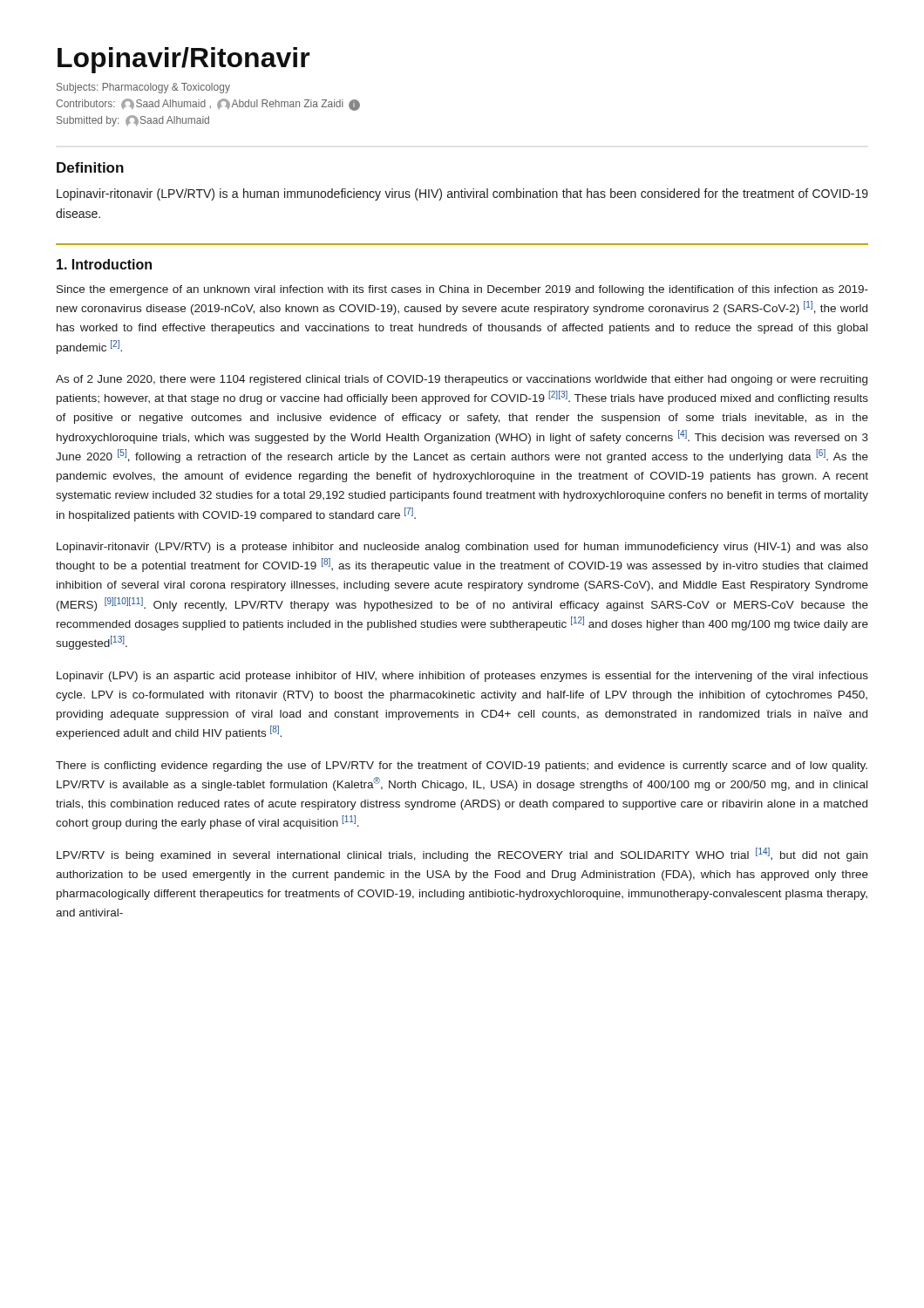
Task: Select the text block that says "As of 2 June 2020, there were"
Action: click(x=462, y=447)
